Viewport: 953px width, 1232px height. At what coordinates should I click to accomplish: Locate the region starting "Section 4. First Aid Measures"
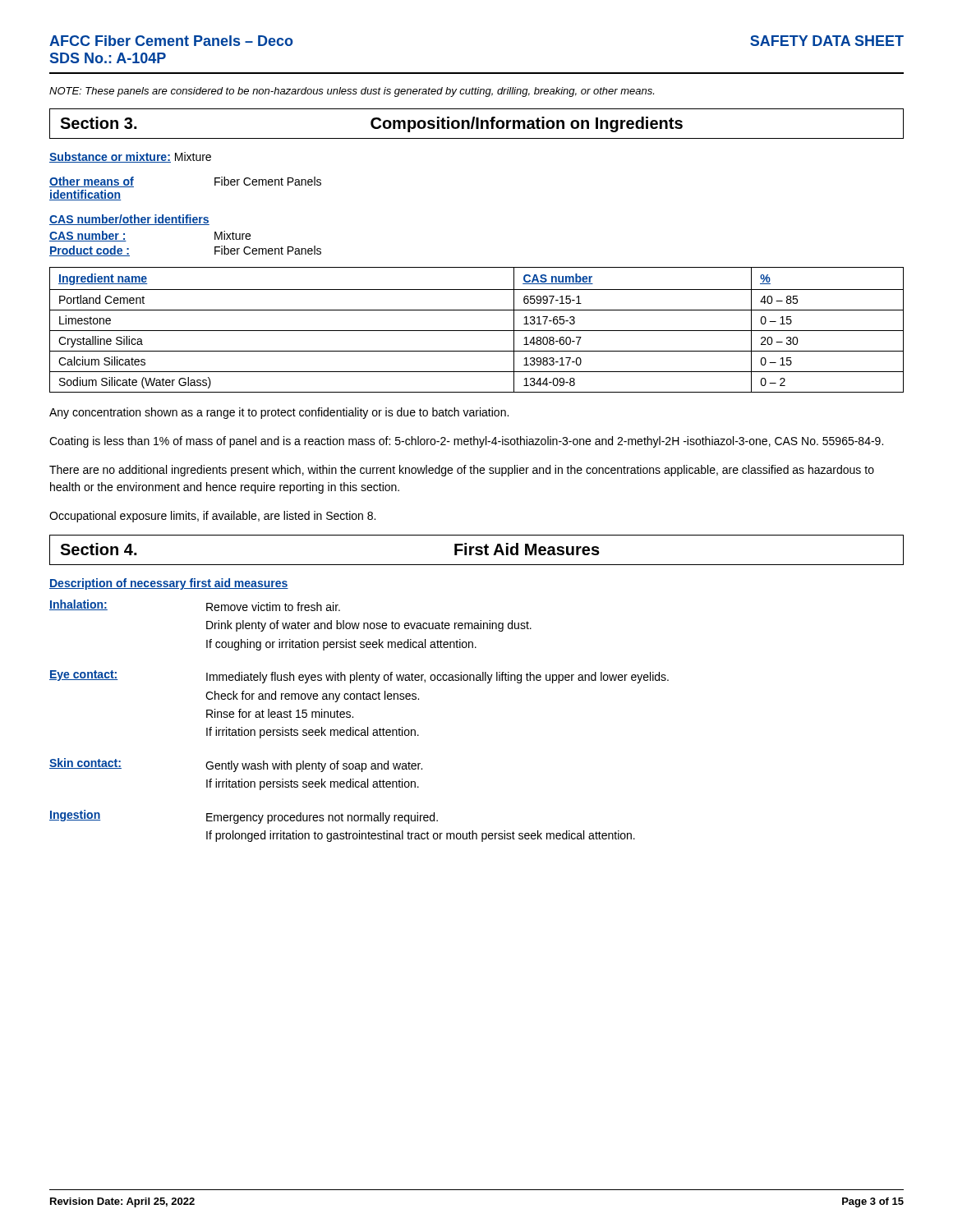(x=476, y=550)
